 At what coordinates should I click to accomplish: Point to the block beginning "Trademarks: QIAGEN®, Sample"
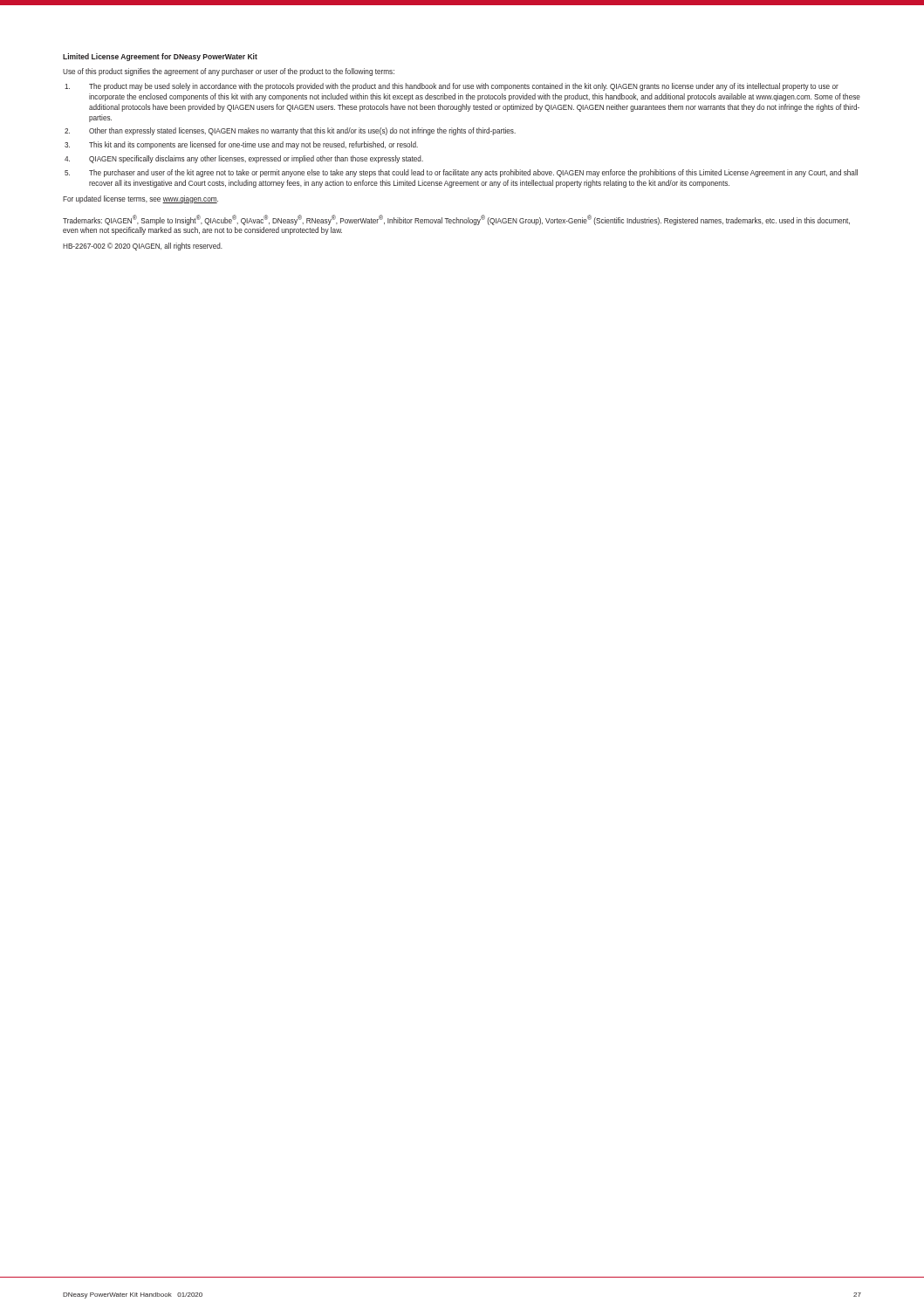tap(457, 225)
